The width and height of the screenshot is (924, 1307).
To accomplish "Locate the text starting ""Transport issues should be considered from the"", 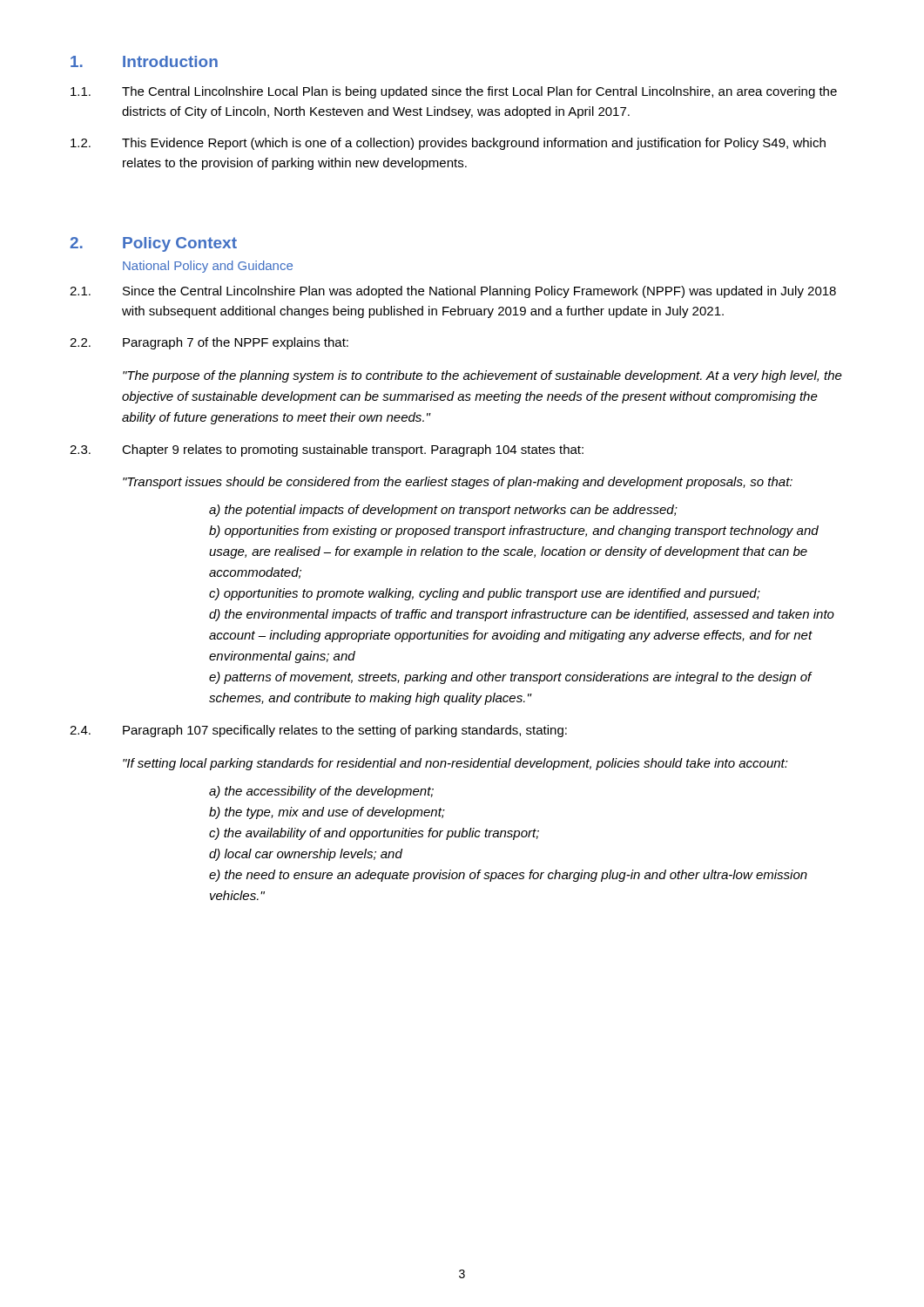I will [x=488, y=591].
